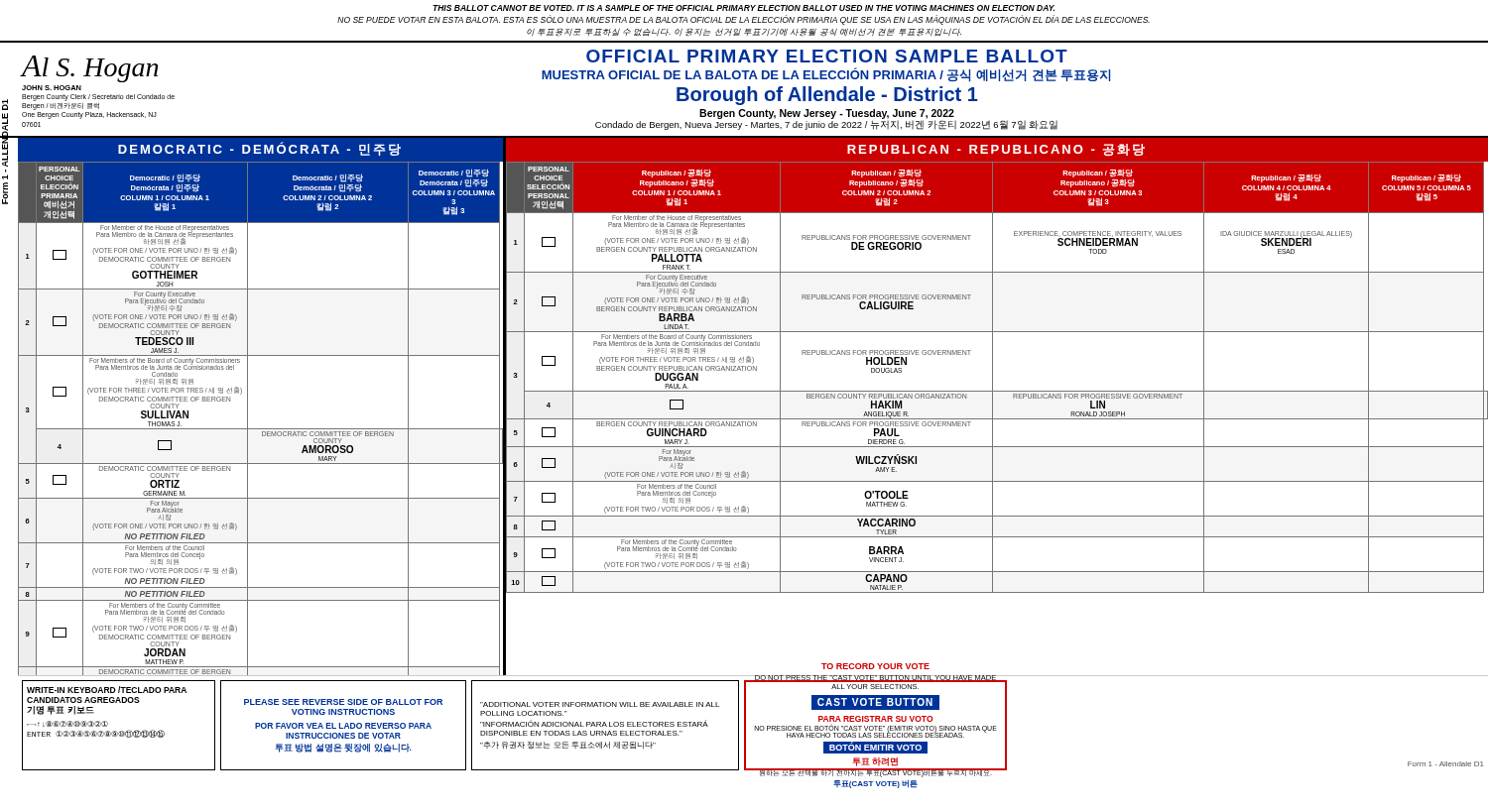Point to the block starting "PLEASE SEE REVERSE SIDE OF"

coord(343,725)
